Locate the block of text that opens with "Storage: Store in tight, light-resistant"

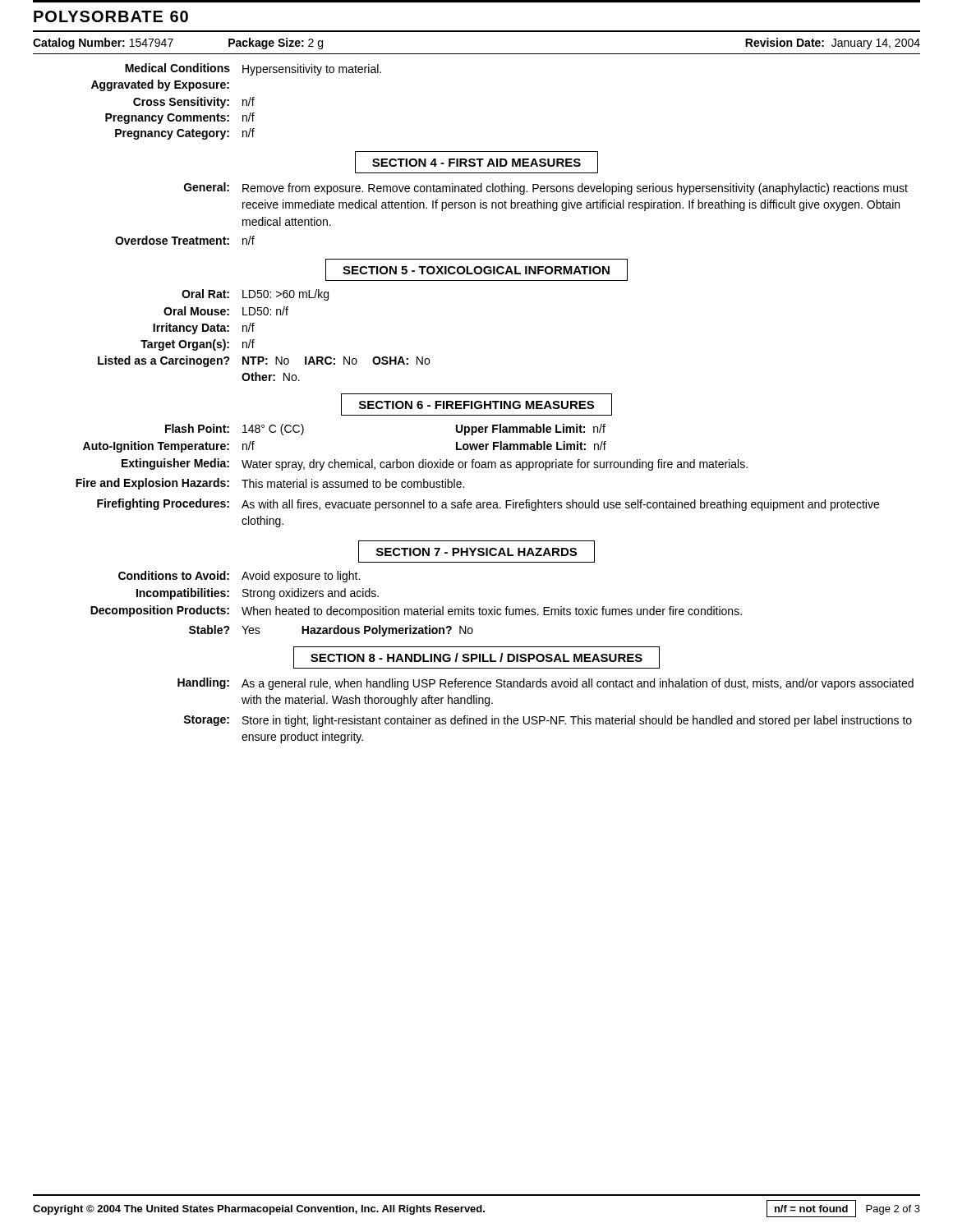pyautogui.click(x=476, y=729)
